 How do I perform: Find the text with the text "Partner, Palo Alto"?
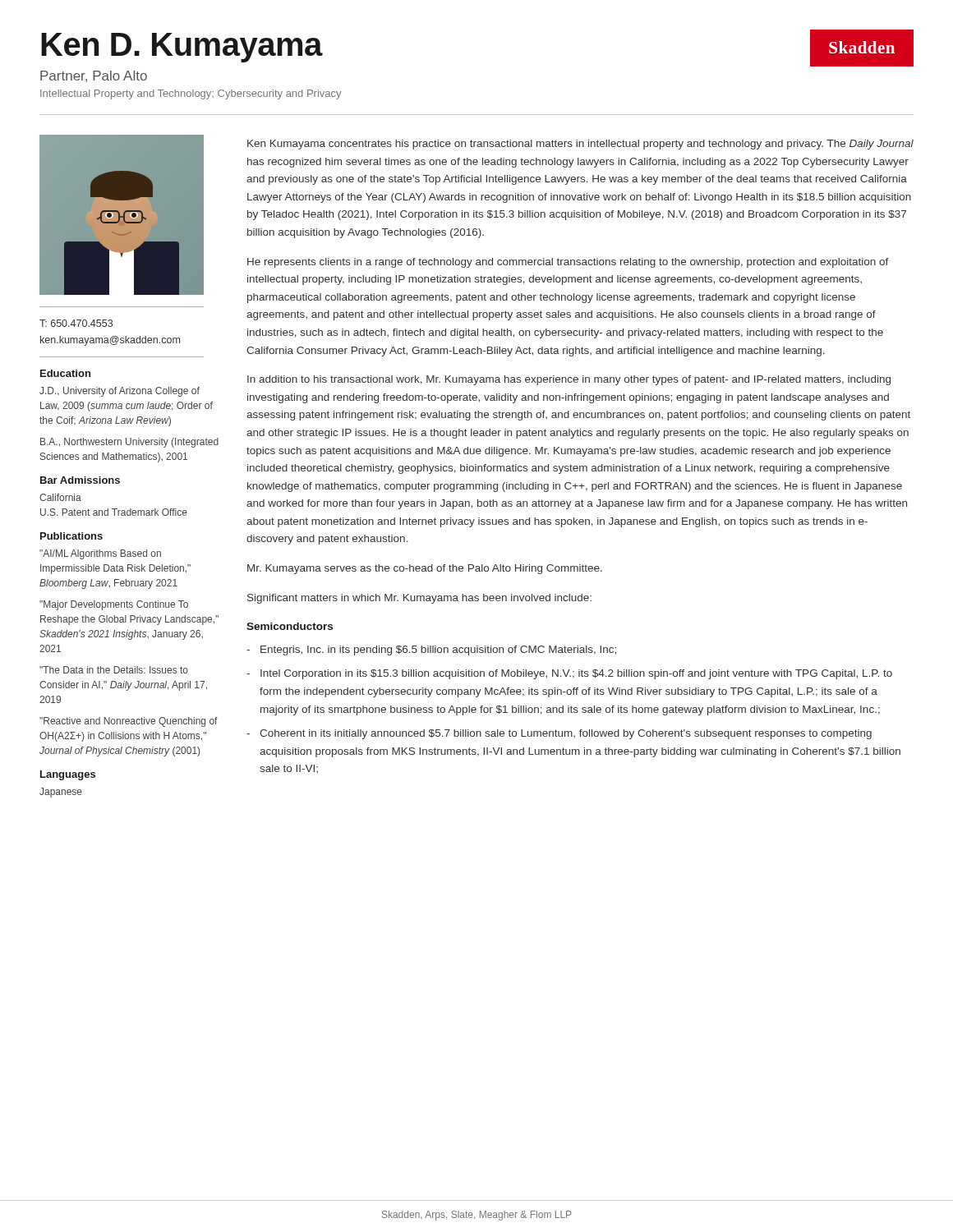93,76
